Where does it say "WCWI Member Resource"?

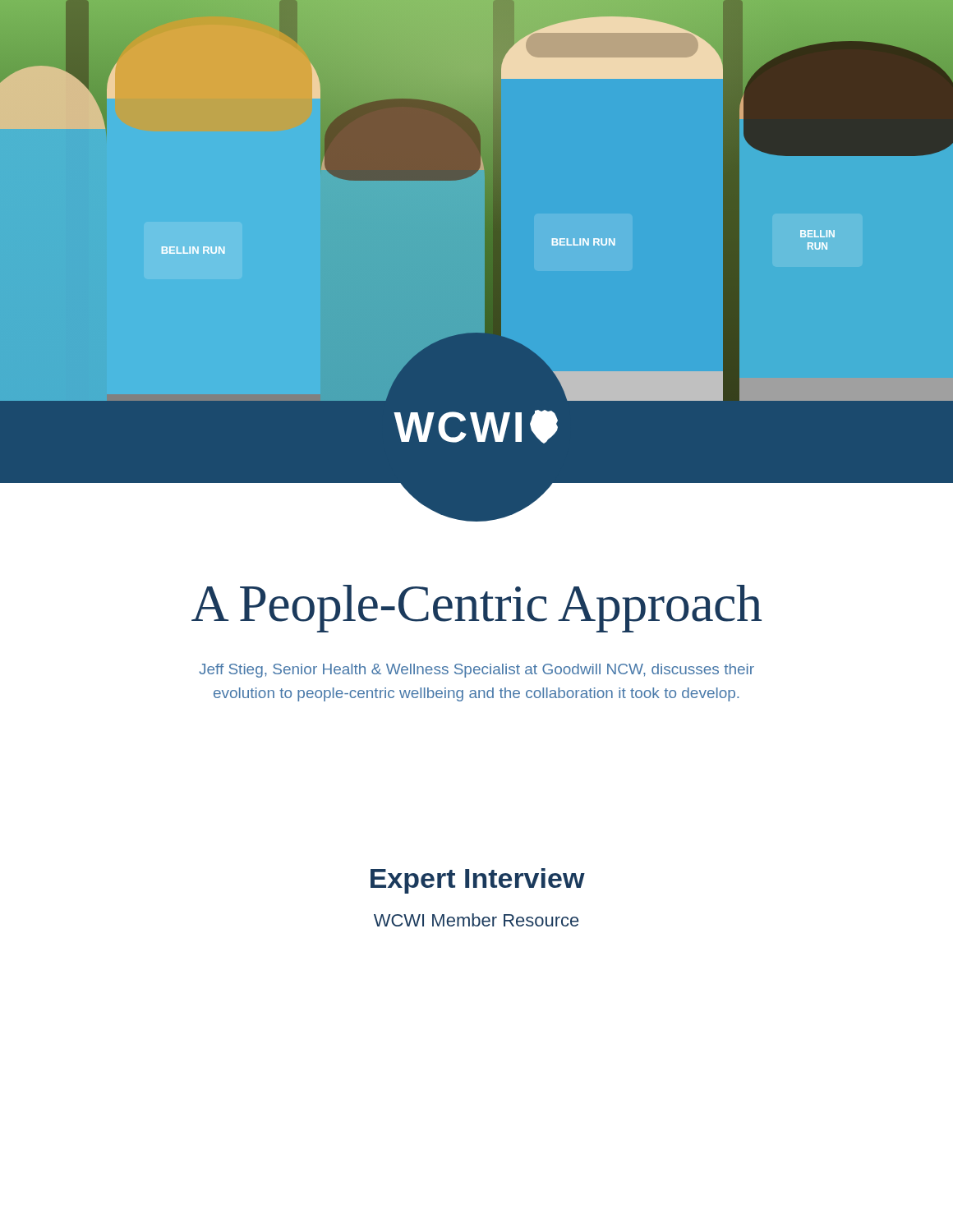476,921
